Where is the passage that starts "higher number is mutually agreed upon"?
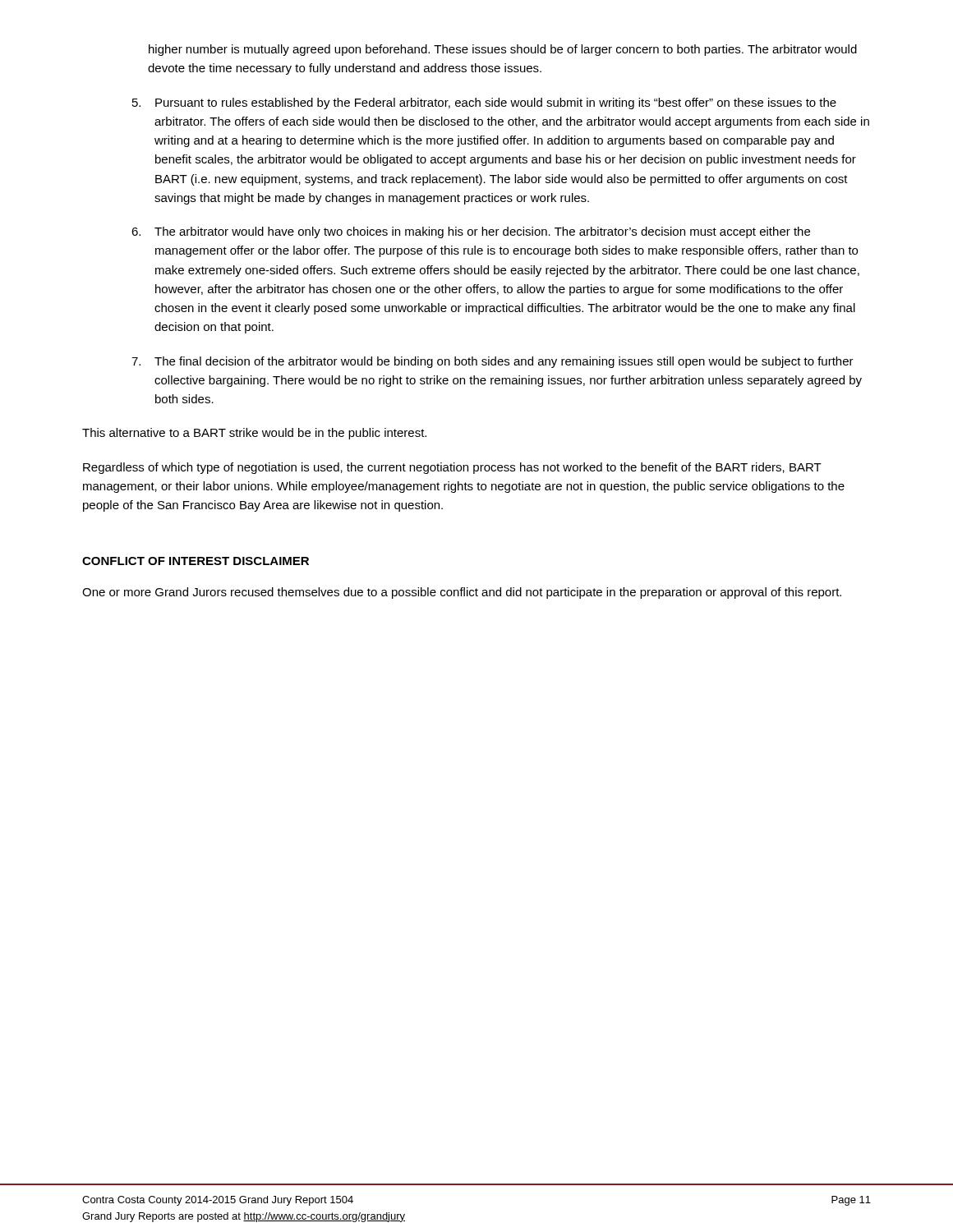This screenshot has width=953, height=1232. coord(503,58)
